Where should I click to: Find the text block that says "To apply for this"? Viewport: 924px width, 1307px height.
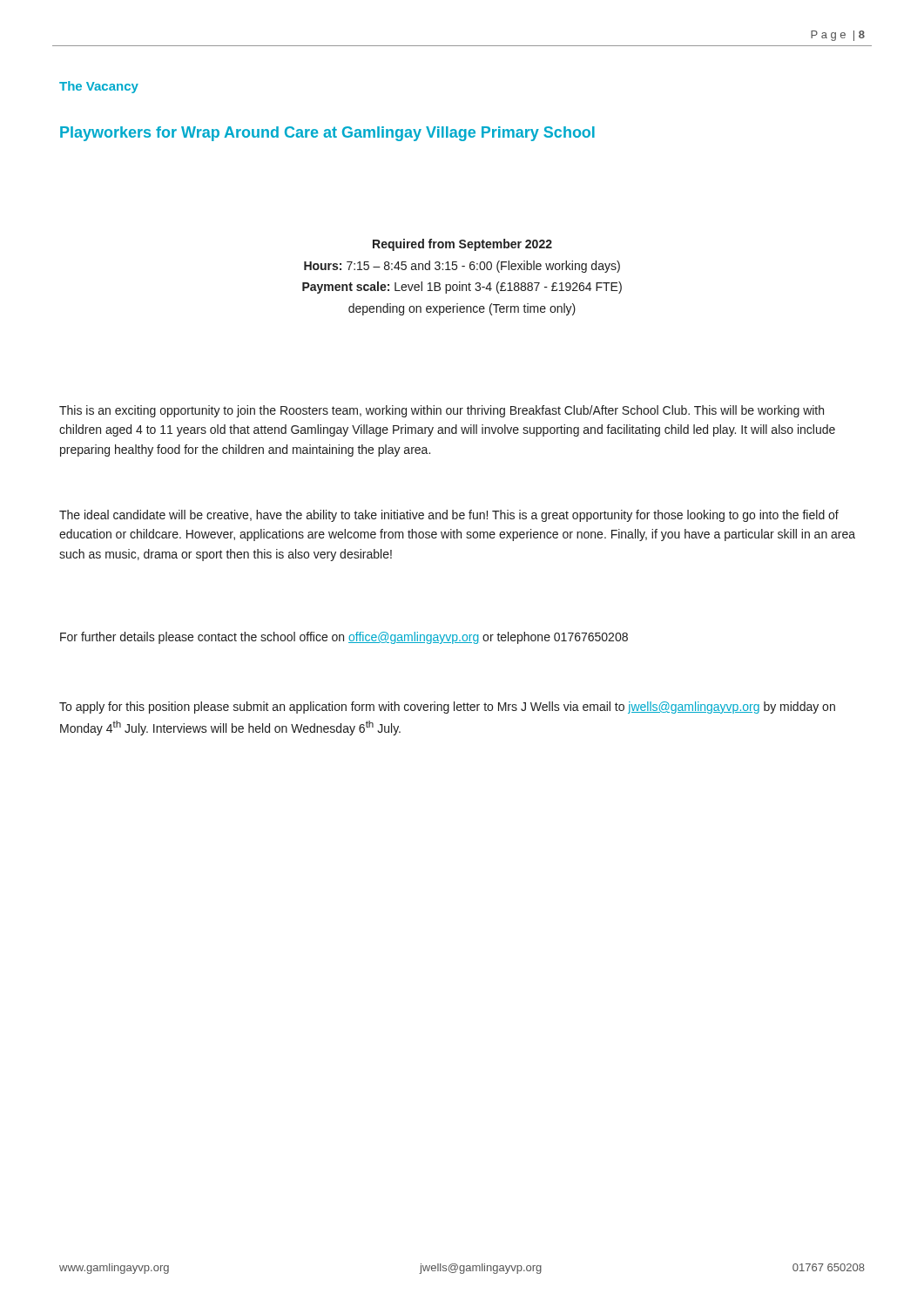click(x=447, y=718)
